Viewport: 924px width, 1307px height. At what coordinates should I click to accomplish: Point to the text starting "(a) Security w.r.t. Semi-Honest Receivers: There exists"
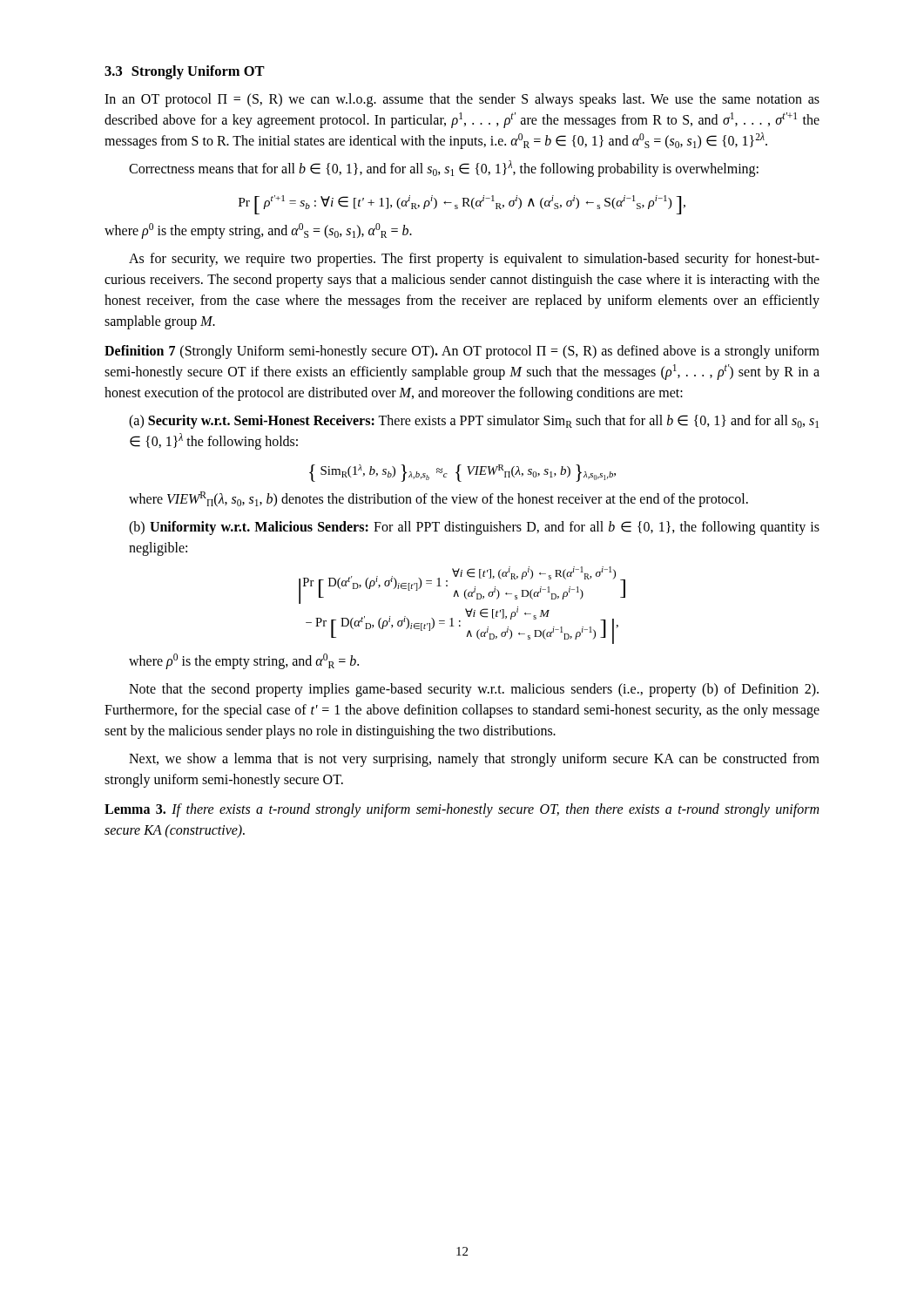coord(474,431)
